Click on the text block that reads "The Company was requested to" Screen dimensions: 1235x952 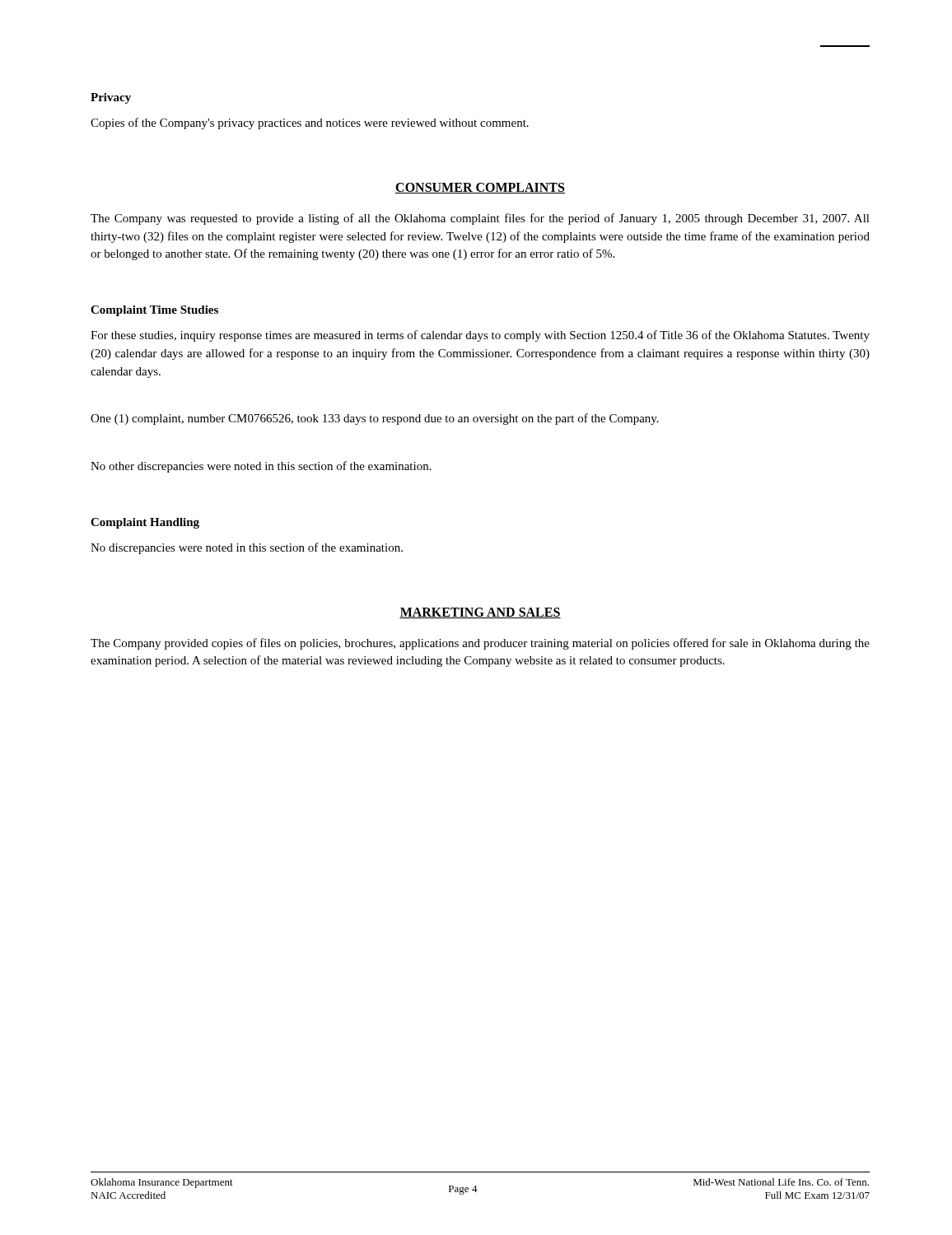pos(480,237)
